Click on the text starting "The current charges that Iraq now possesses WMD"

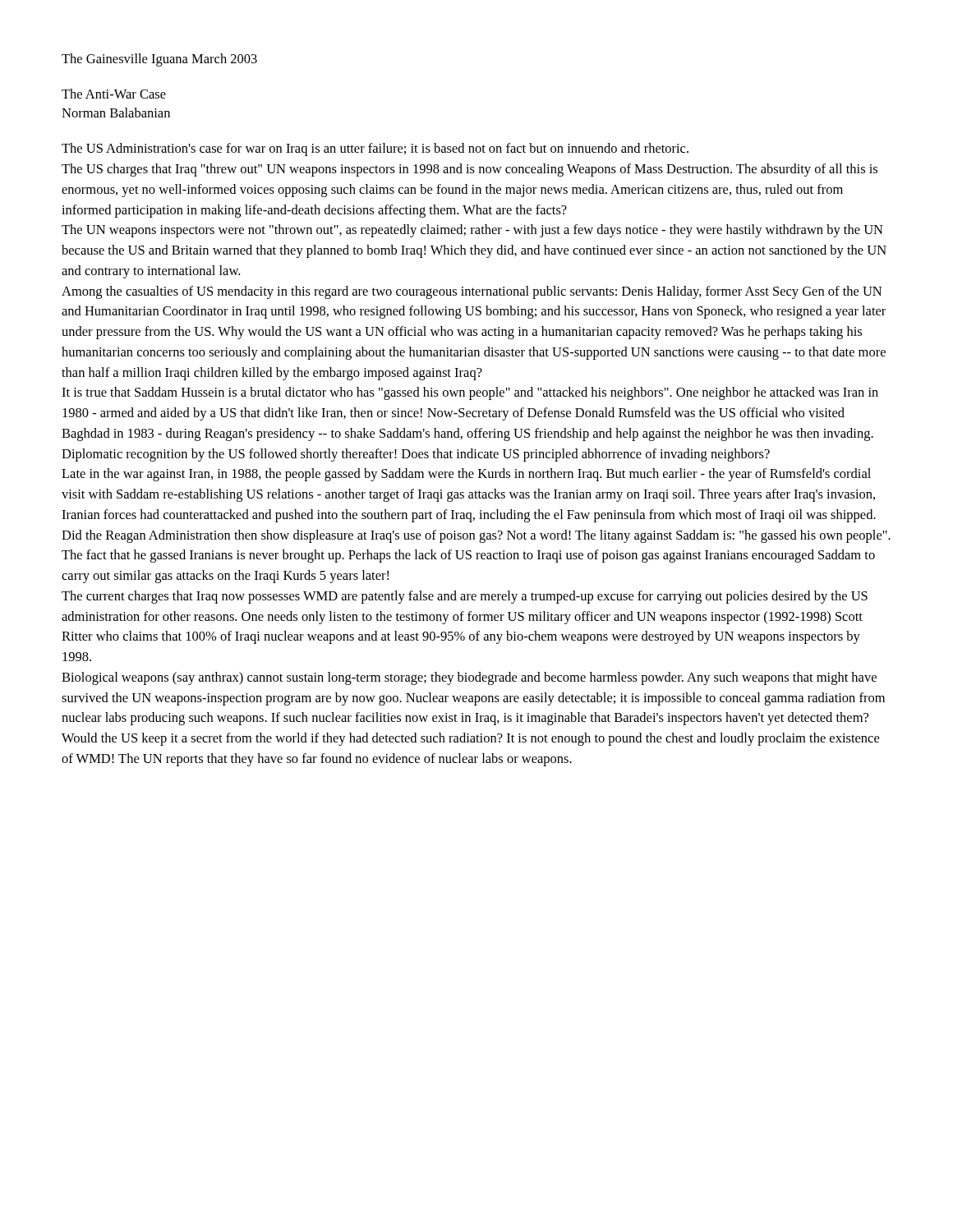tap(465, 626)
